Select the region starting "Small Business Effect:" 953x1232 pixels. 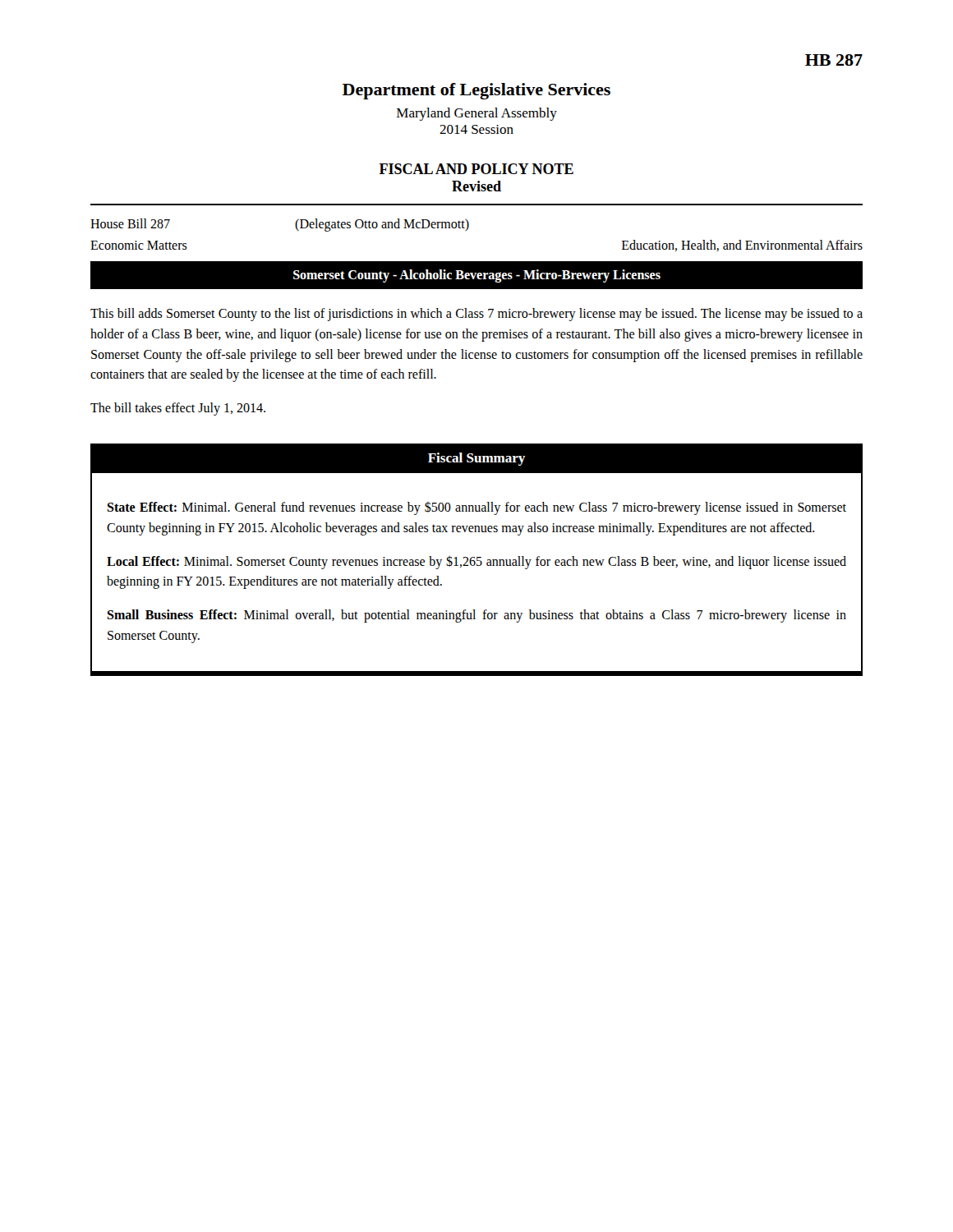click(476, 625)
